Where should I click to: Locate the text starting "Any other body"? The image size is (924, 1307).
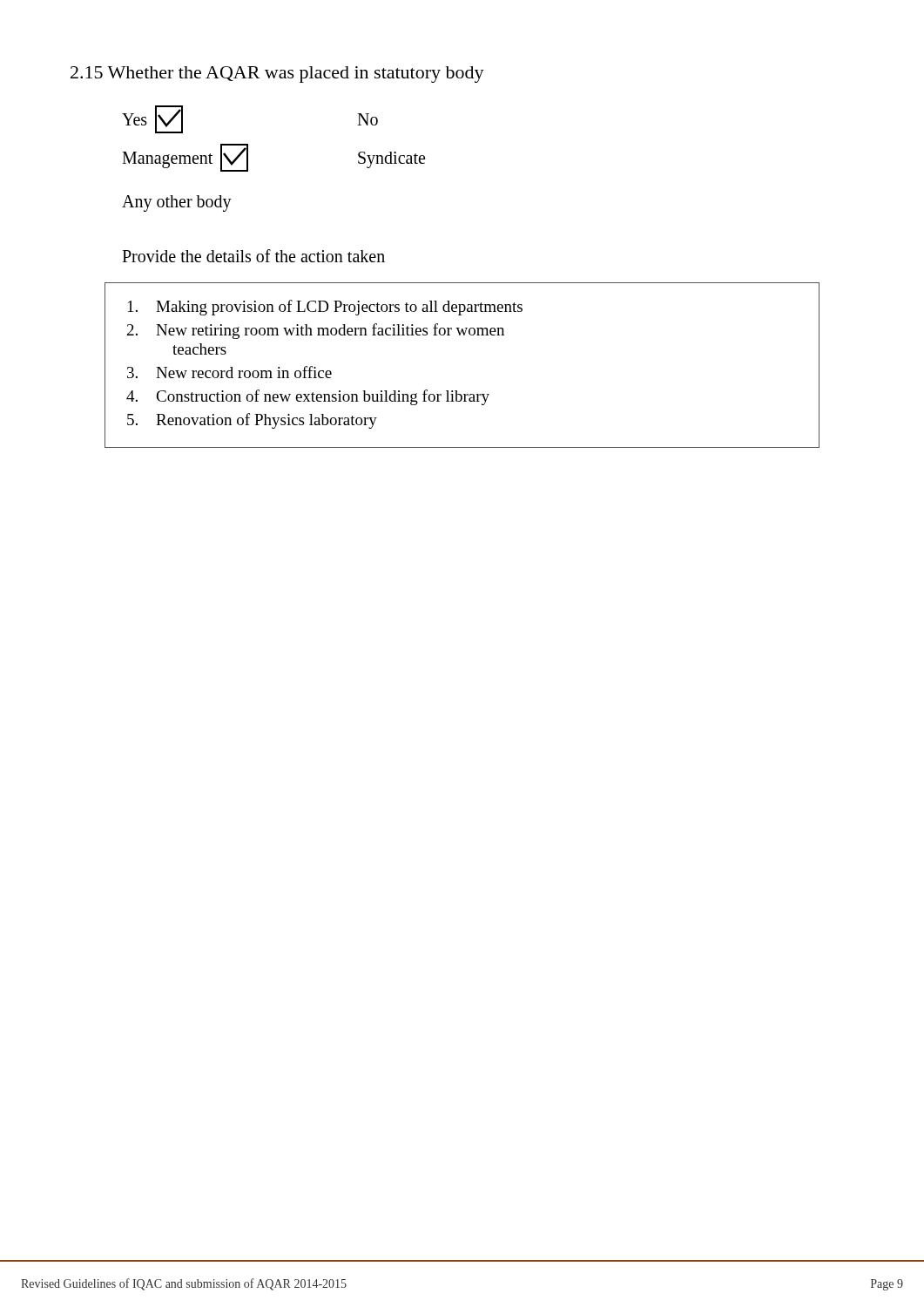[177, 201]
